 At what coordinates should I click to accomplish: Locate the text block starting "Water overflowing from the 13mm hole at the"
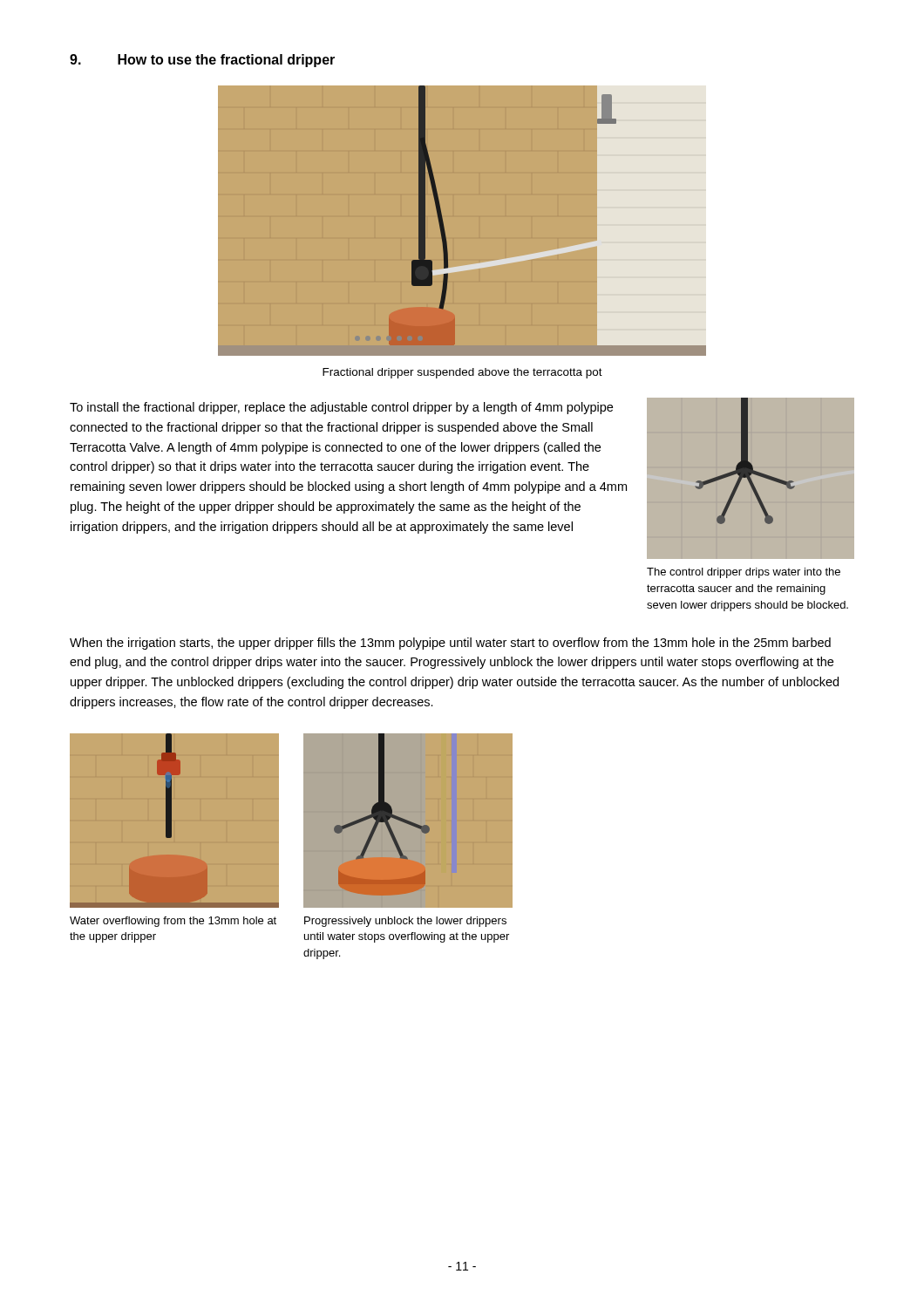[x=173, y=928]
